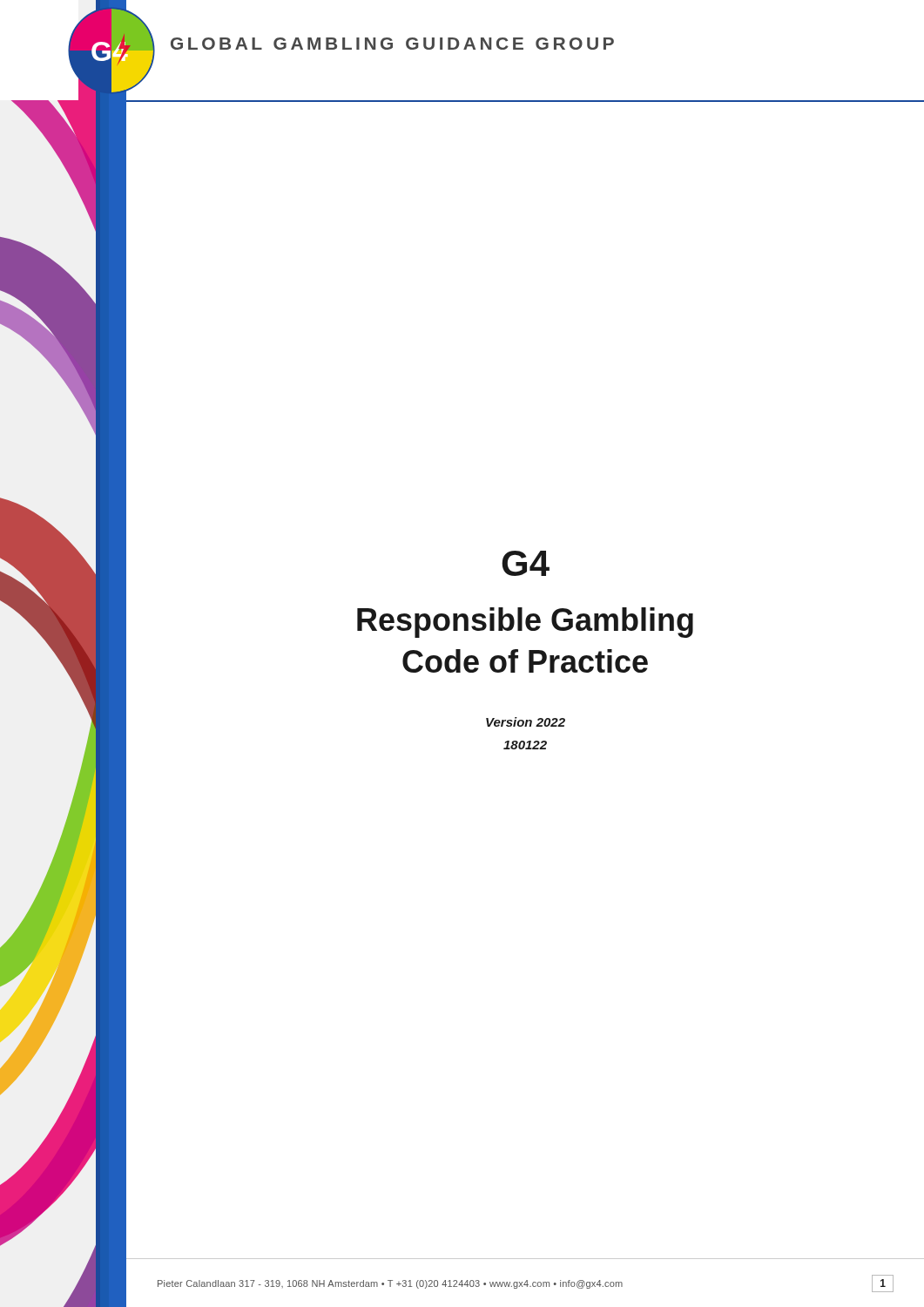Where does it say "Version 2022 180122"?
This screenshot has height=1307, width=924.
point(525,733)
